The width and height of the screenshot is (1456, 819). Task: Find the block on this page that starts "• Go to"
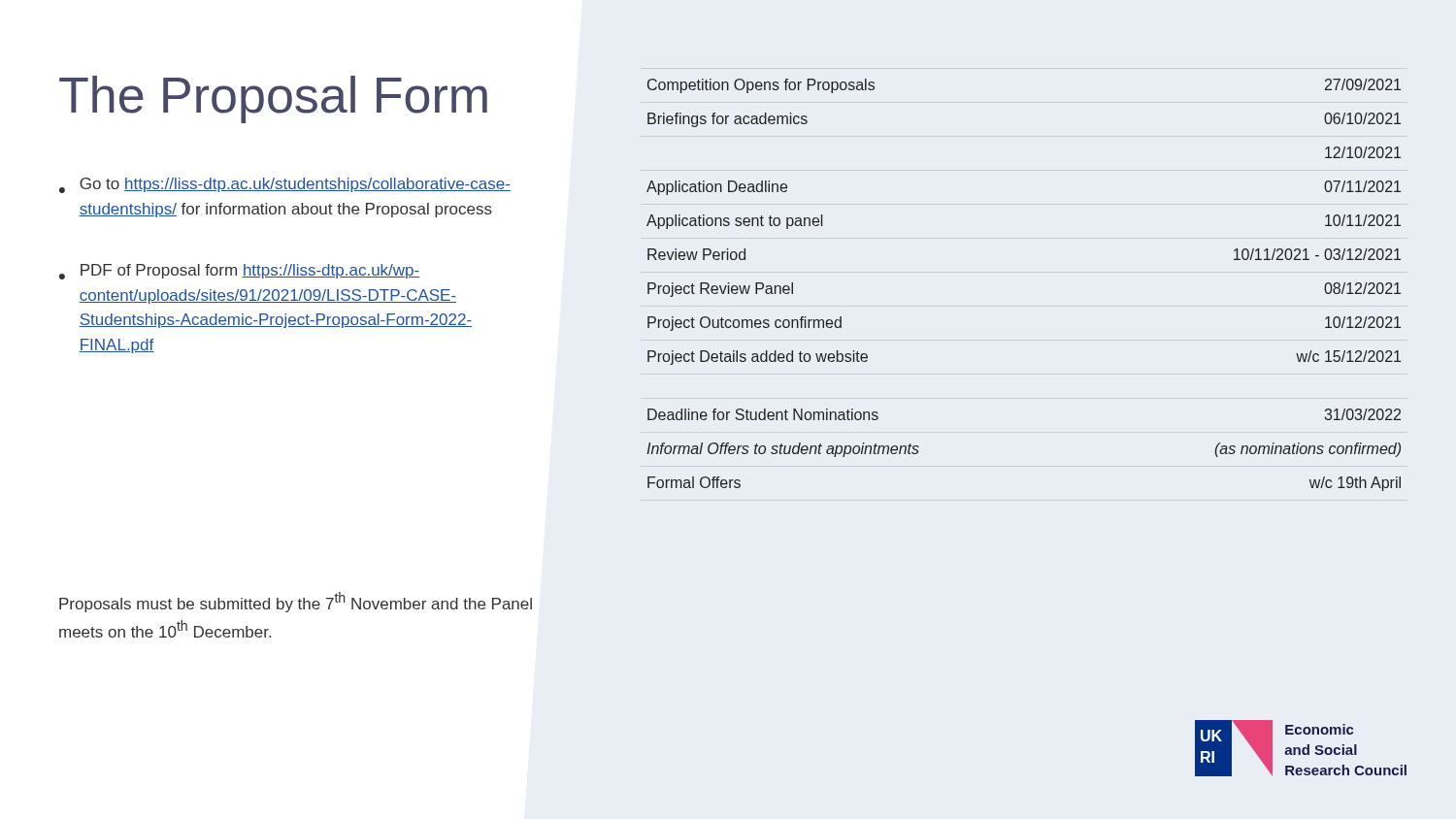pyautogui.click(x=296, y=197)
